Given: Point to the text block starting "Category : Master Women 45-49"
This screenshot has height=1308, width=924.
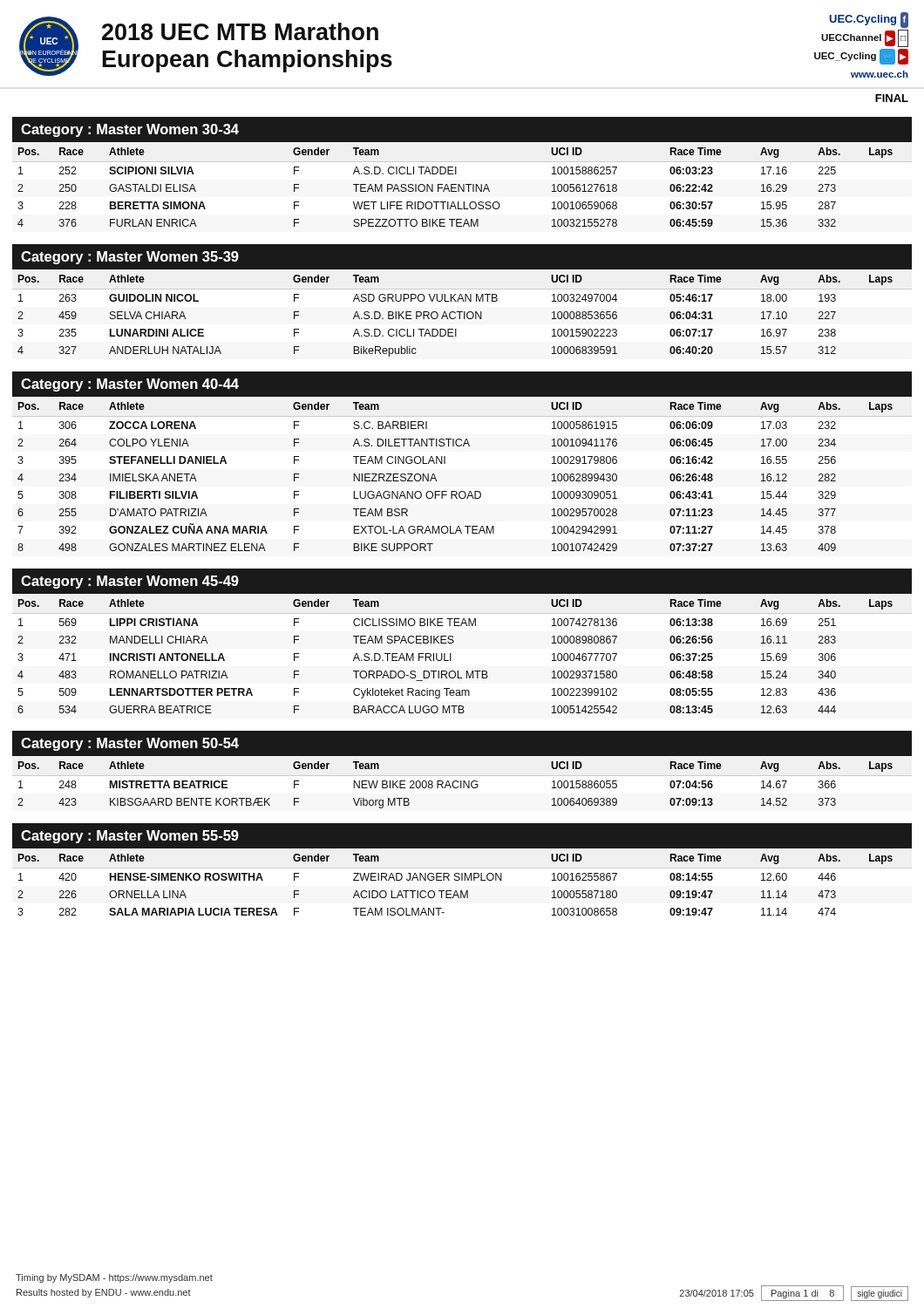Looking at the screenshot, I should [x=462, y=581].
